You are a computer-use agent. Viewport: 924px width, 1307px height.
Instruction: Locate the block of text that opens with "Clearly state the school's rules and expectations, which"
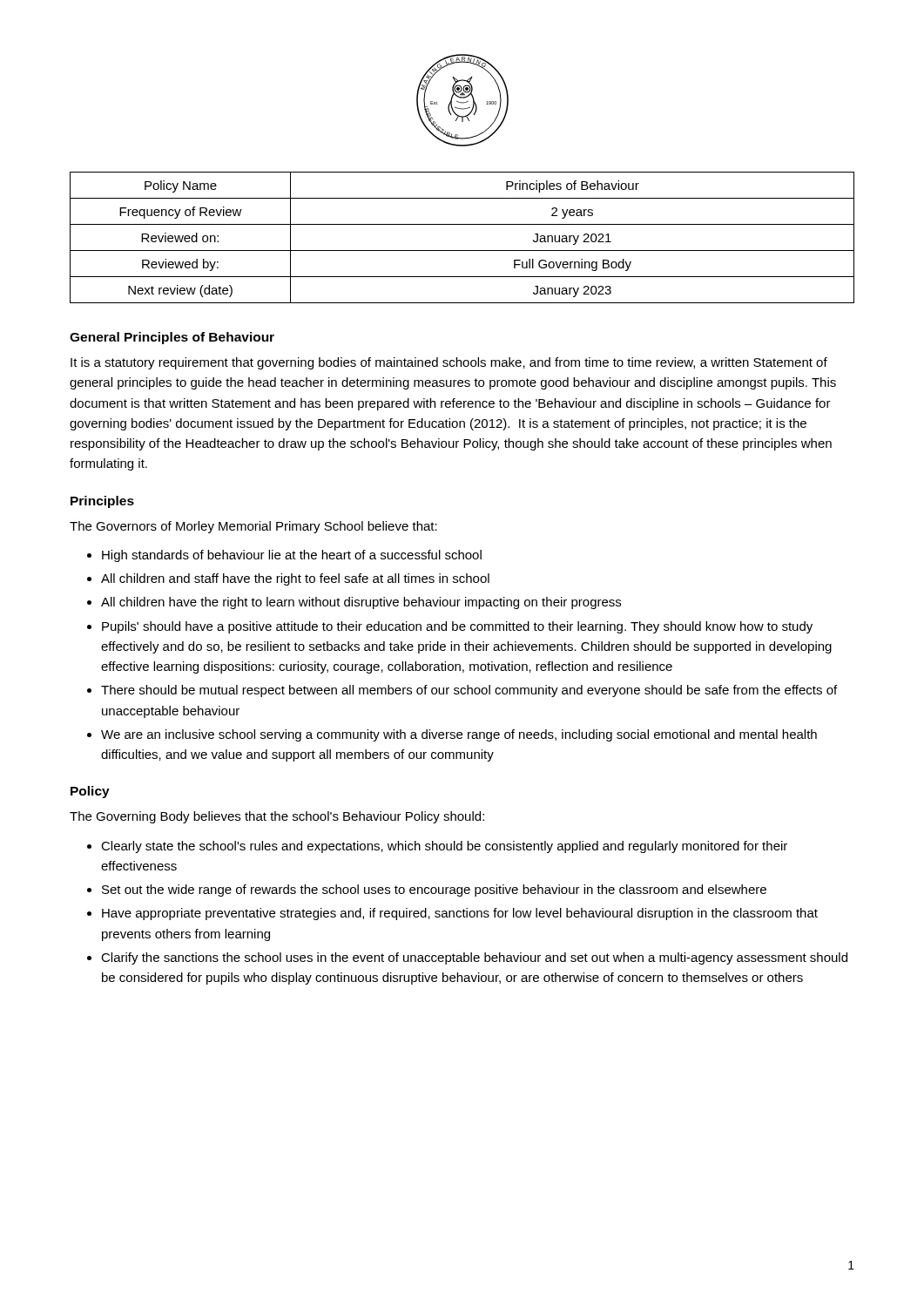(x=444, y=855)
